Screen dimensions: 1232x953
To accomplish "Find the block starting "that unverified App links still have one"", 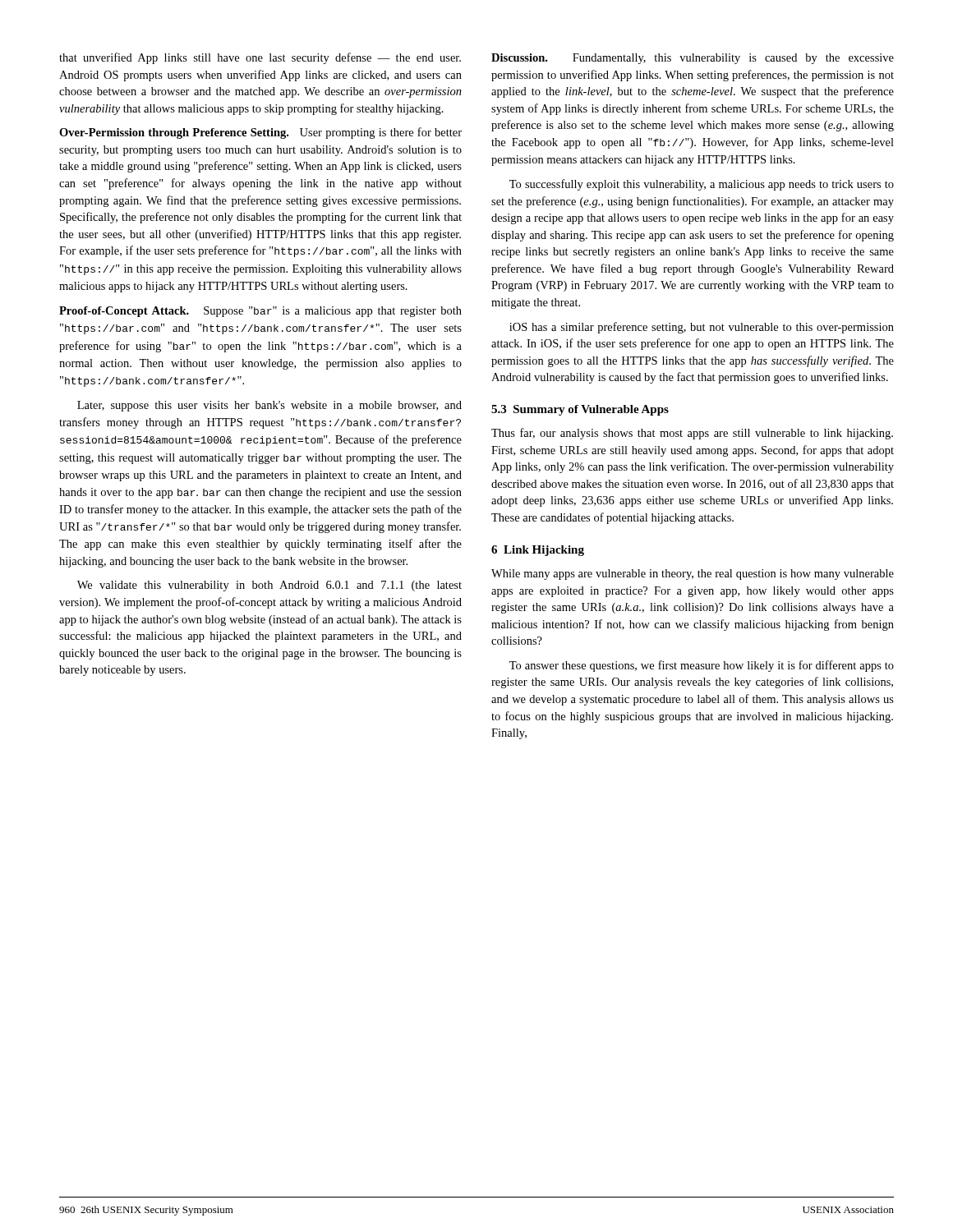I will click(260, 83).
